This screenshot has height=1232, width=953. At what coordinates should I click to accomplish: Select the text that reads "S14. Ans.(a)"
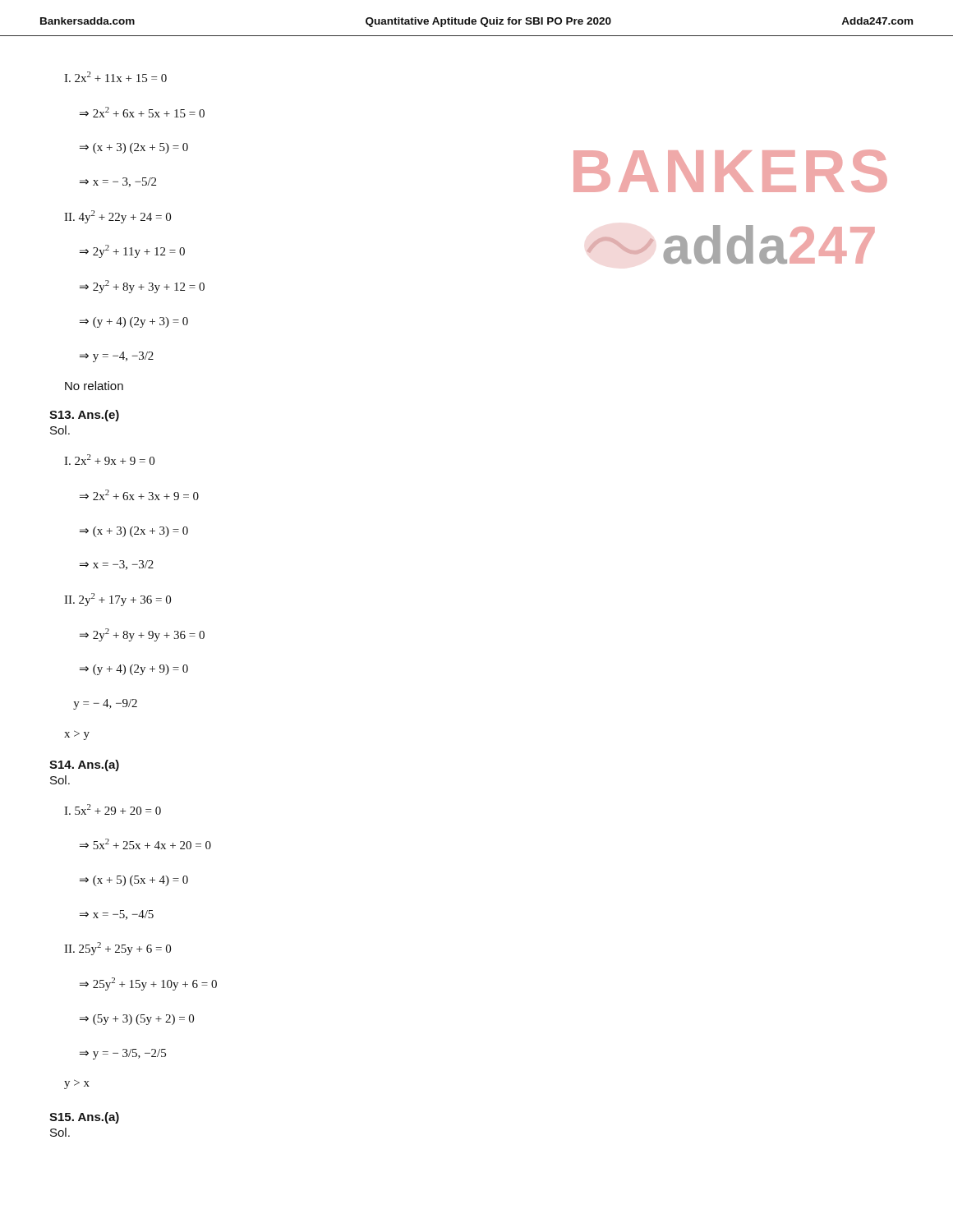pyautogui.click(x=84, y=764)
